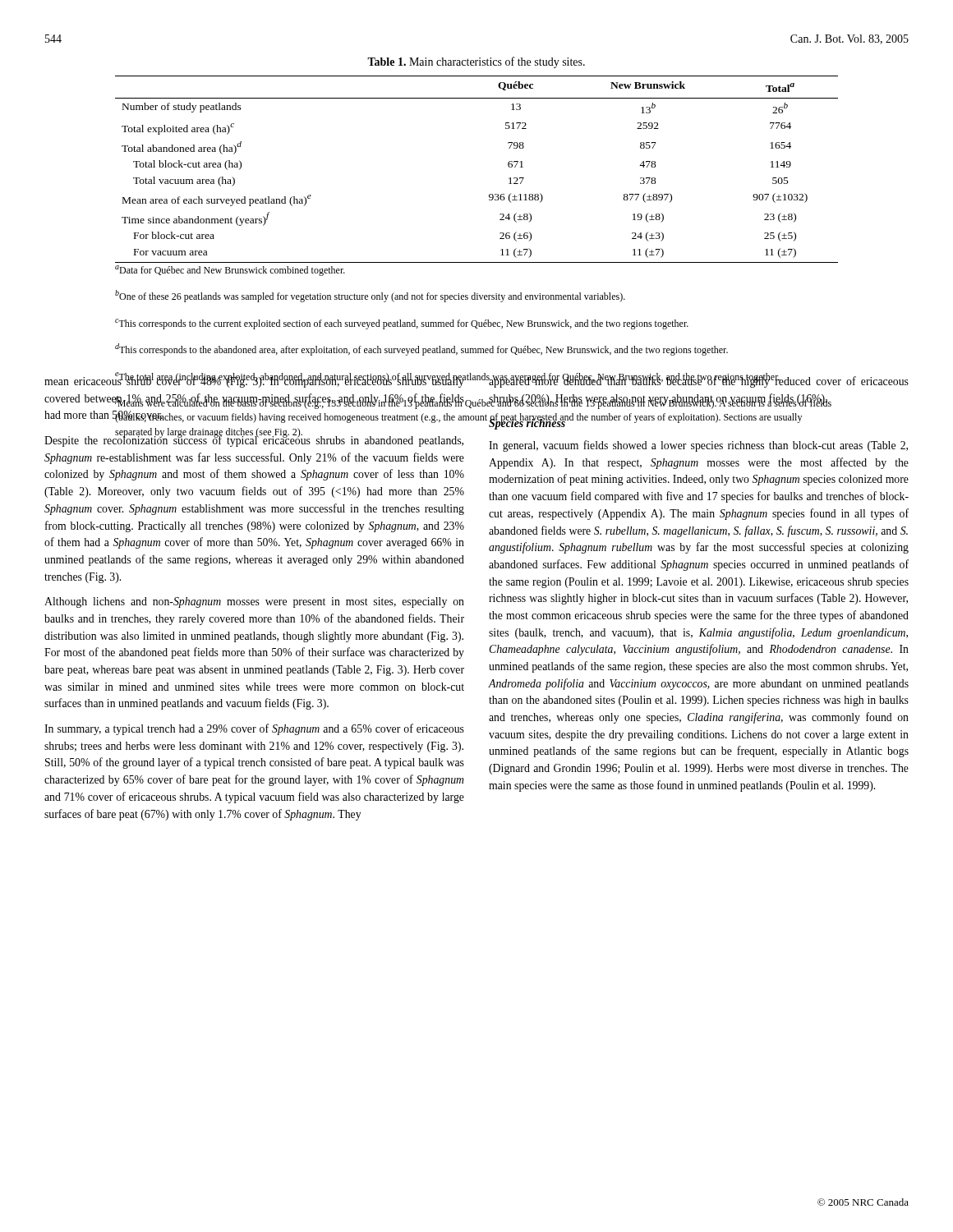Viewport: 953px width, 1232px height.
Task: Select the block starting "aData for Québec and"
Action: click(x=476, y=350)
